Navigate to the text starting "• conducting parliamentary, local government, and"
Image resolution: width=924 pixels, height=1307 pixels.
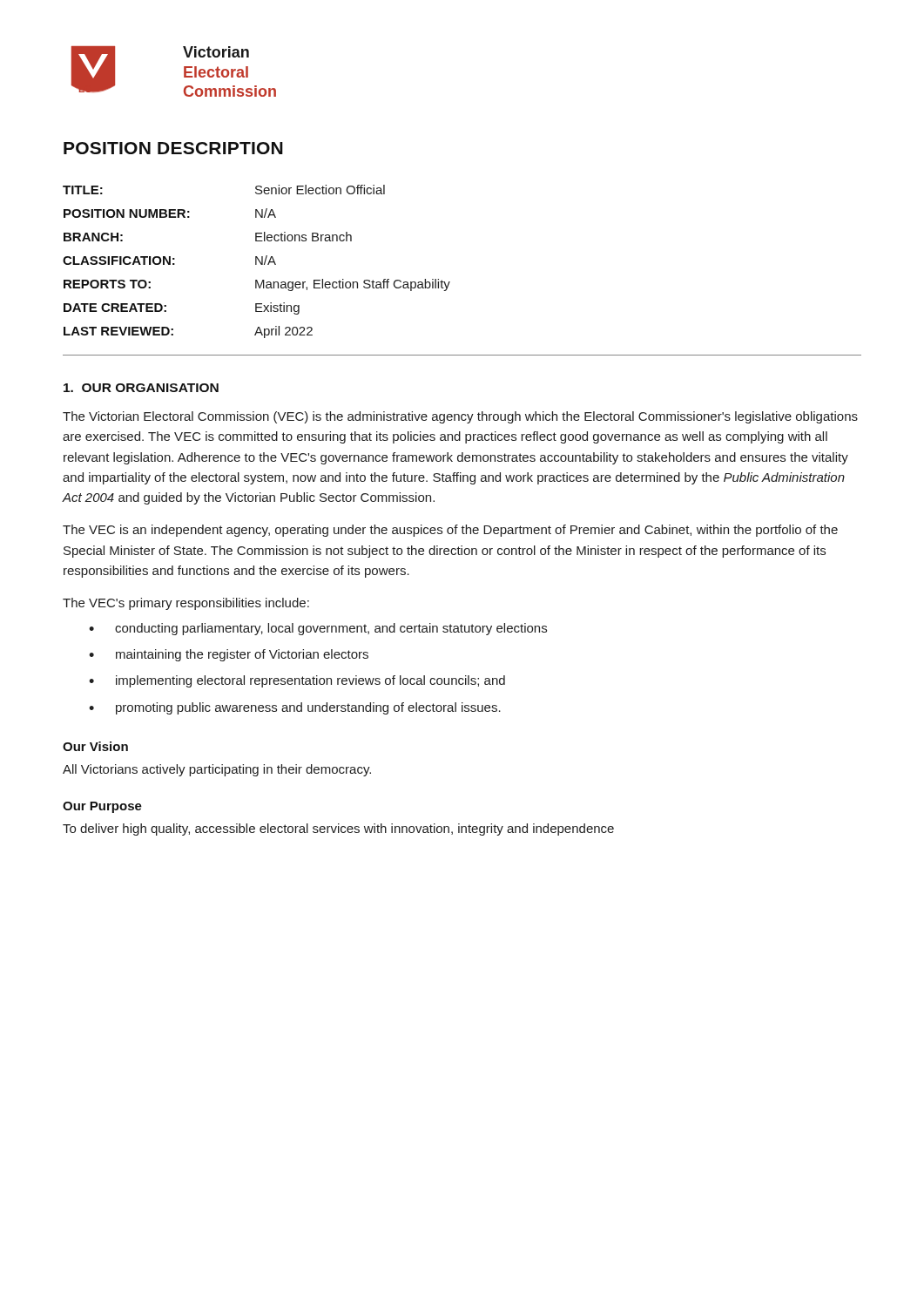[x=318, y=629]
